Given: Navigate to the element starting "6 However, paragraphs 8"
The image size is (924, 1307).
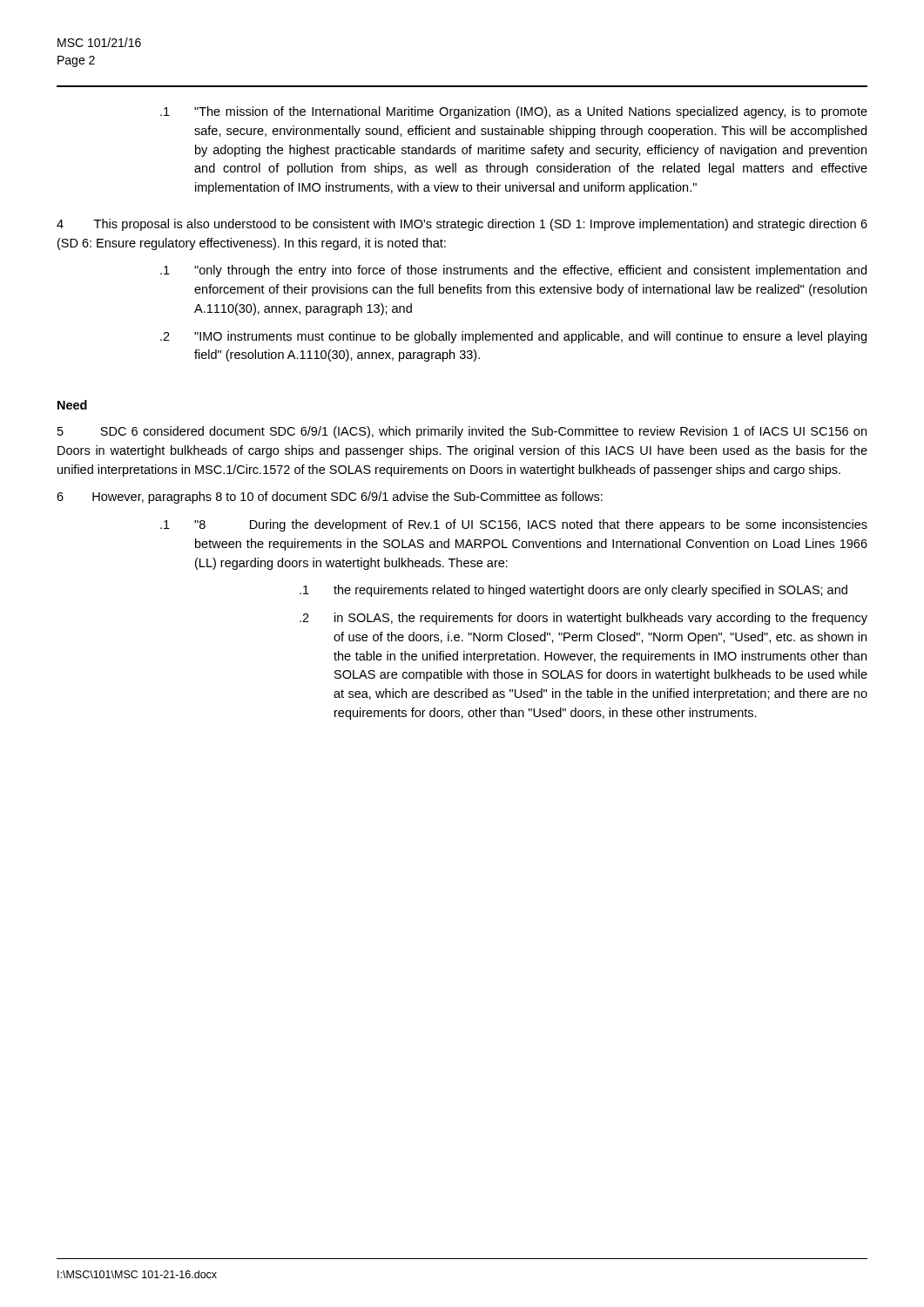Looking at the screenshot, I should pyautogui.click(x=330, y=497).
